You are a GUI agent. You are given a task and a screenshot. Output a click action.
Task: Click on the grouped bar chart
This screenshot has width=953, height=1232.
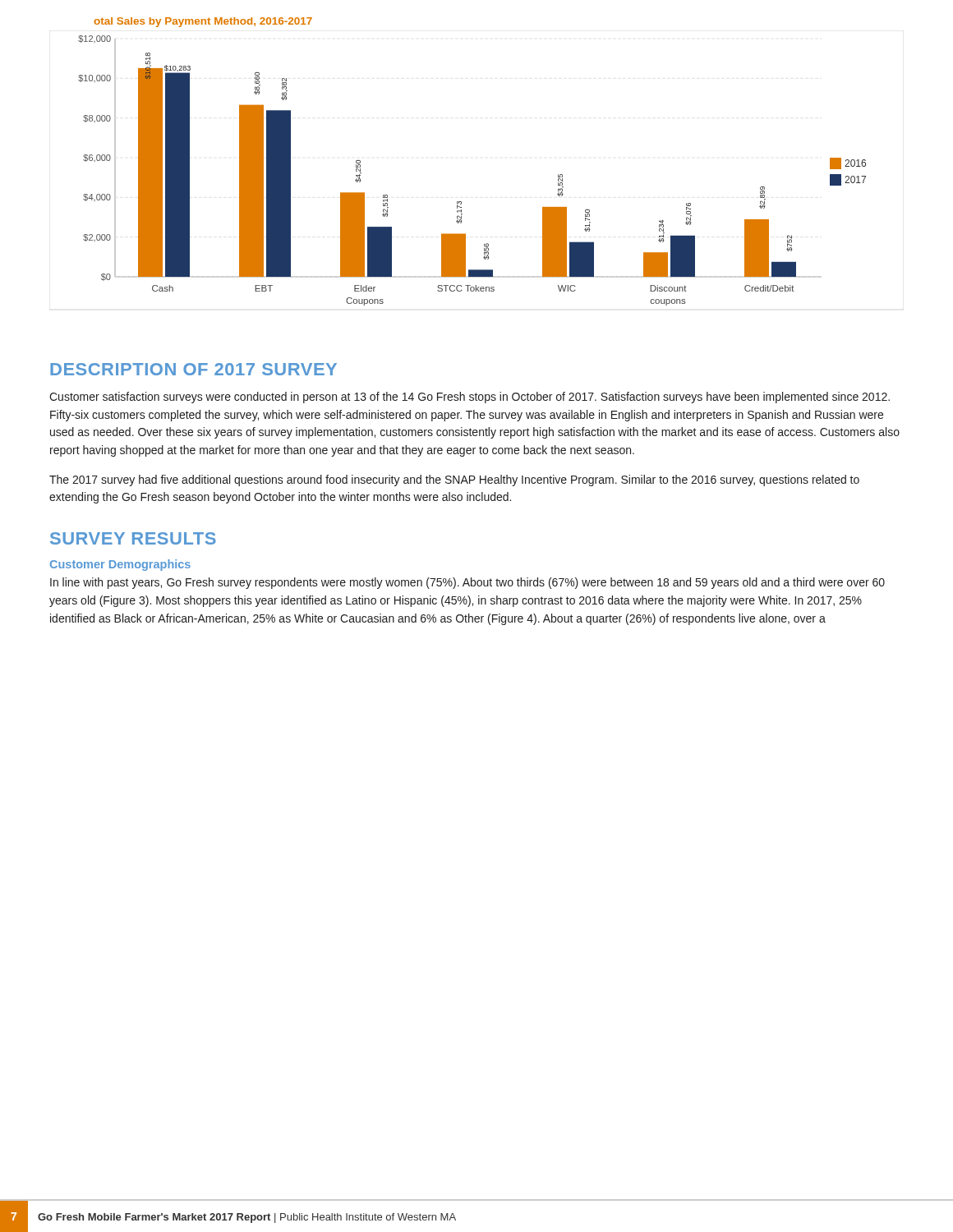476,175
